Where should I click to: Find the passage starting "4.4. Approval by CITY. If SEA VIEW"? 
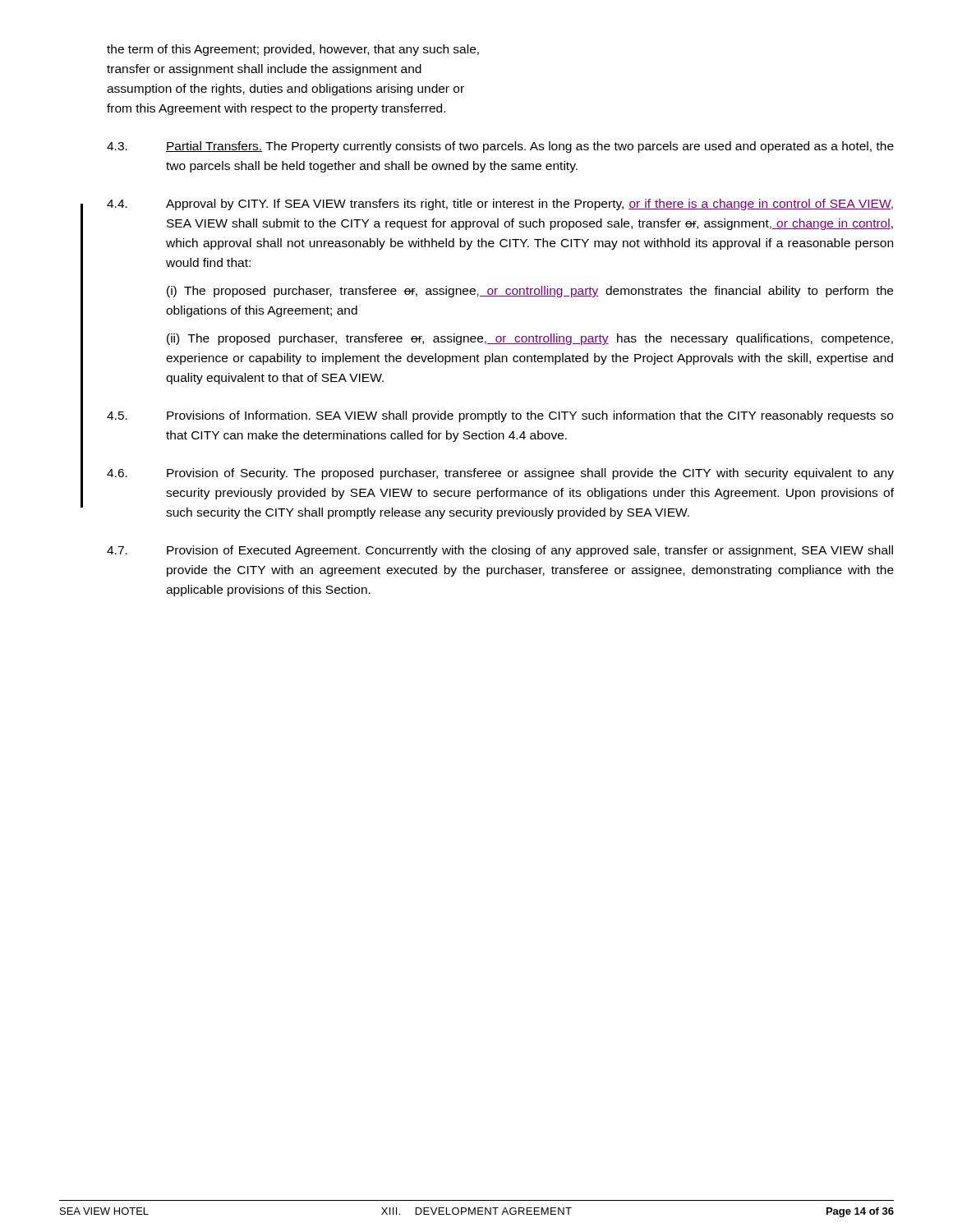point(500,291)
